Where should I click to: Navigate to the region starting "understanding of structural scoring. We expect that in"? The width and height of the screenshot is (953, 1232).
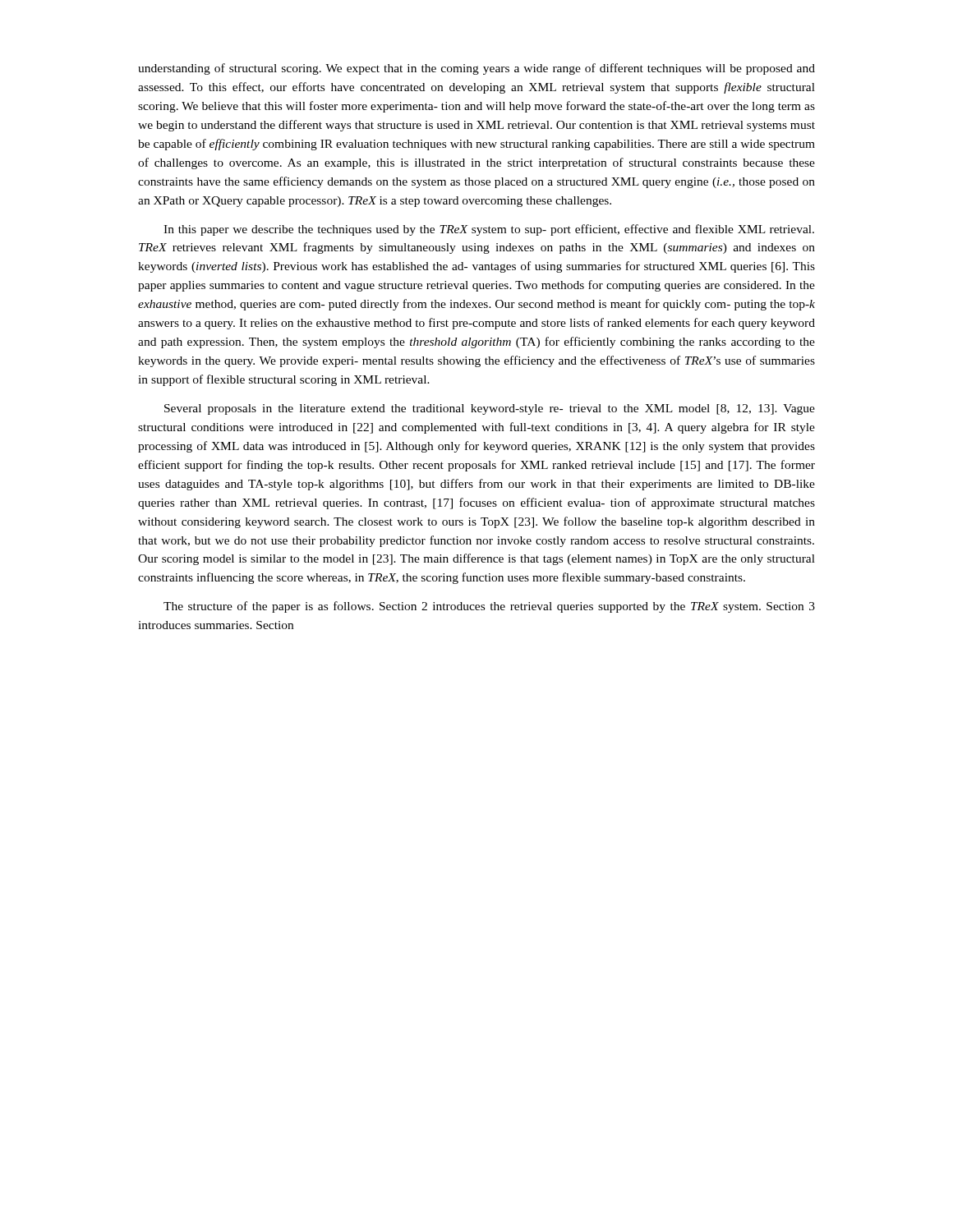click(476, 134)
